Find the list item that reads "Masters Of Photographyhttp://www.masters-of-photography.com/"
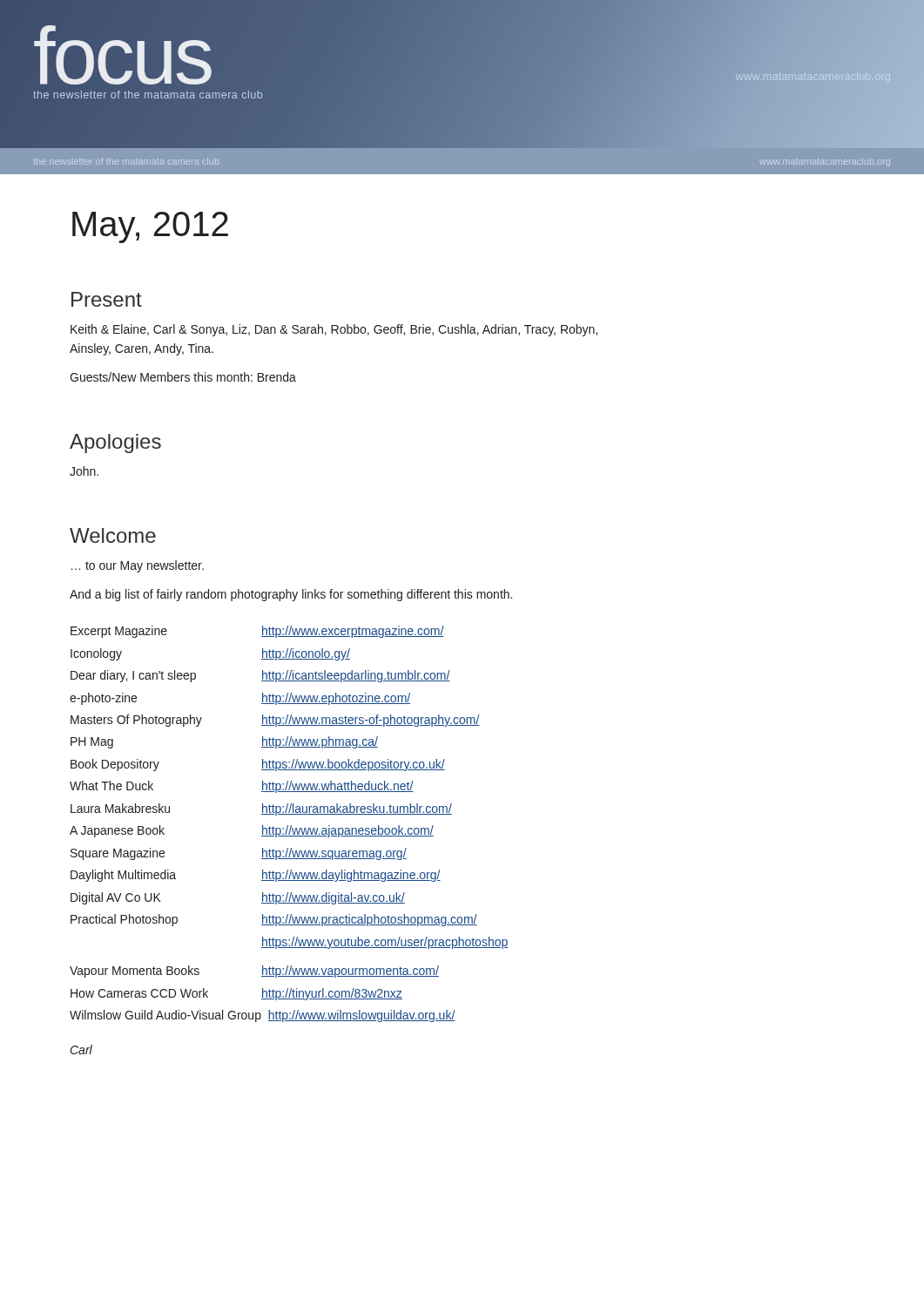This screenshot has height=1307, width=924. tap(274, 720)
